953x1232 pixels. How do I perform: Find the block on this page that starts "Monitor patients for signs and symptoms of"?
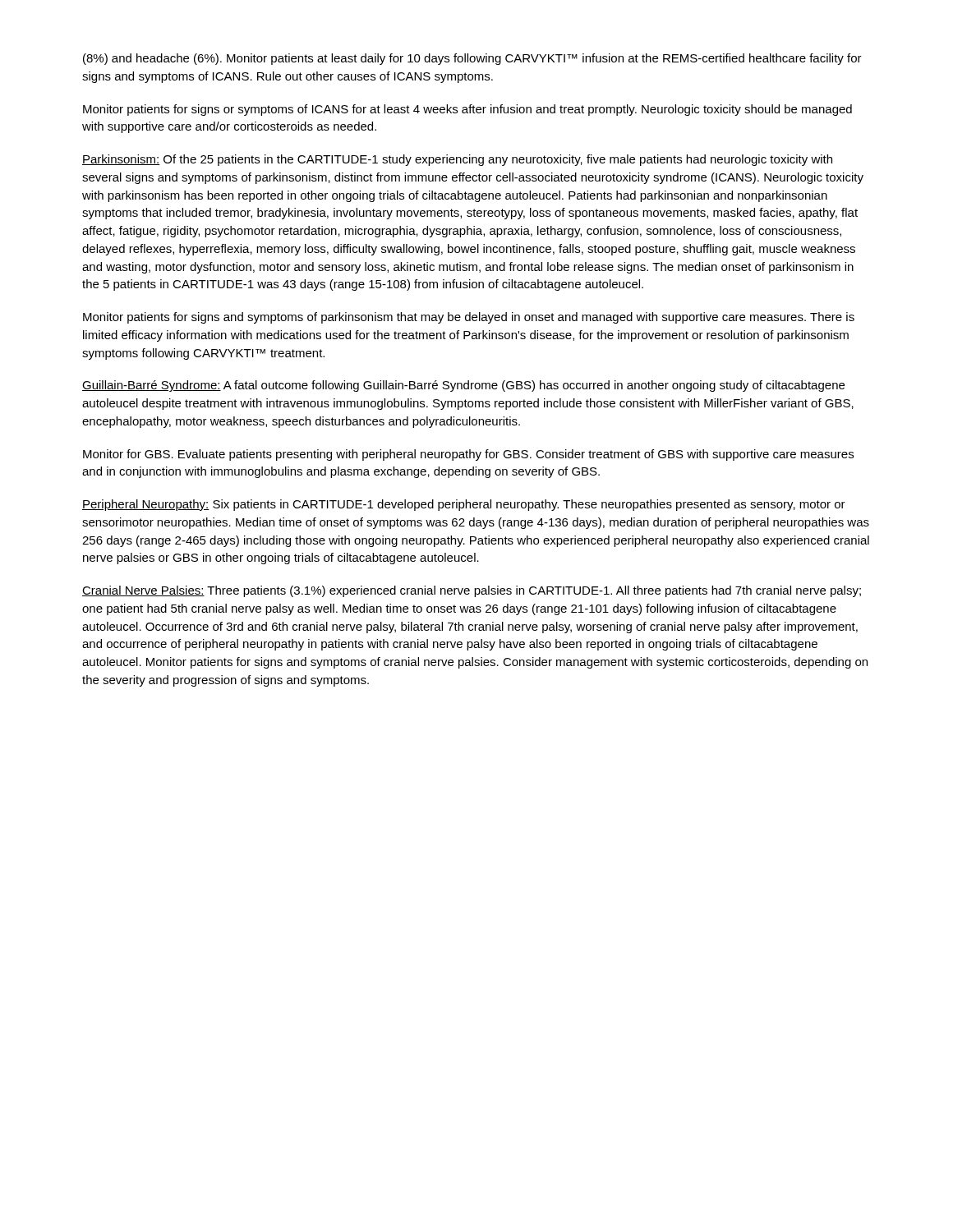468,334
